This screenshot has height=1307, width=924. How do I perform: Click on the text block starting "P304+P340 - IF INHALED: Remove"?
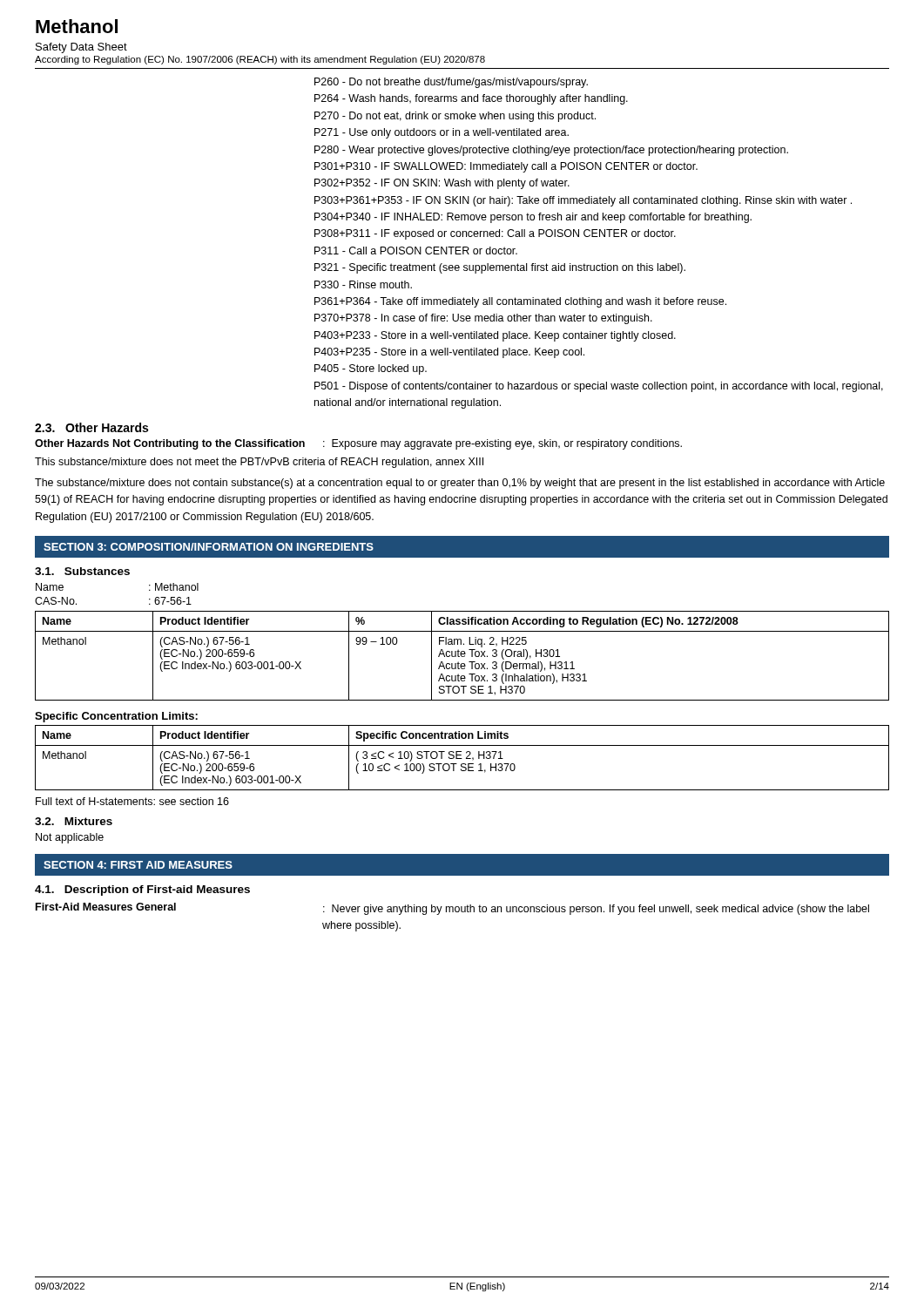[533, 217]
